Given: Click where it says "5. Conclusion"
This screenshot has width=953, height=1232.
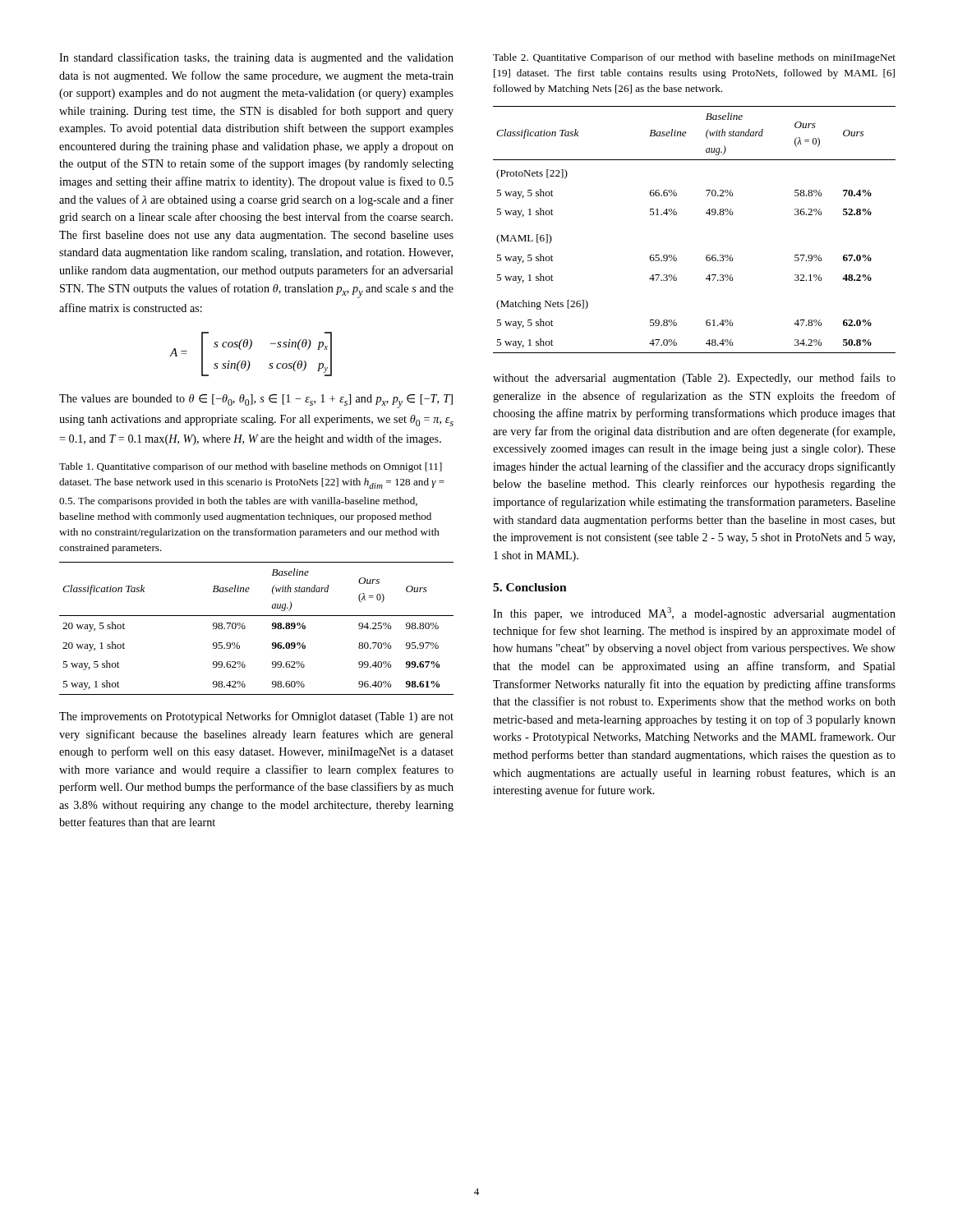Looking at the screenshot, I should (x=530, y=587).
